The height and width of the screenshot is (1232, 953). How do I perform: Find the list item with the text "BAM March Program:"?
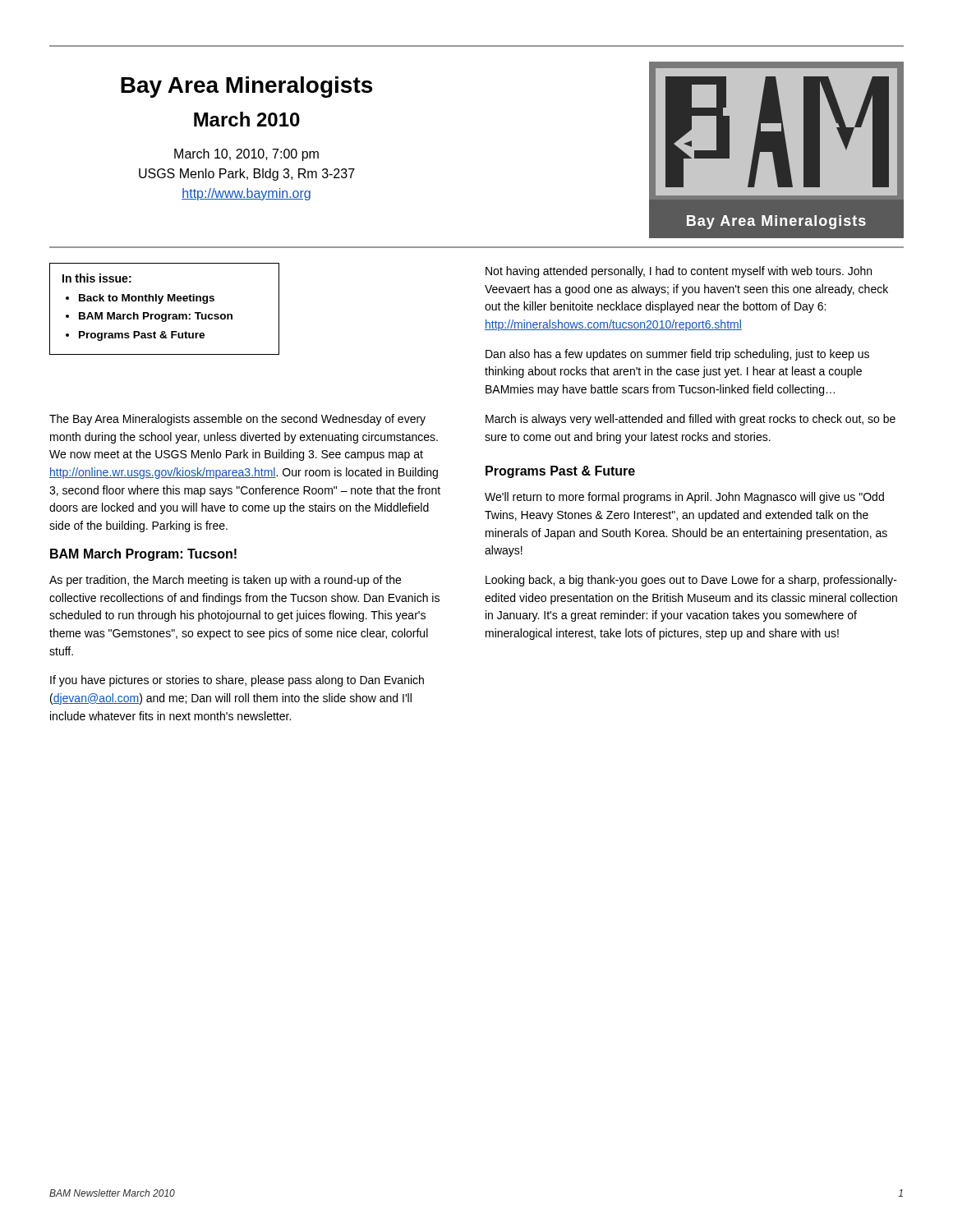[x=156, y=316]
